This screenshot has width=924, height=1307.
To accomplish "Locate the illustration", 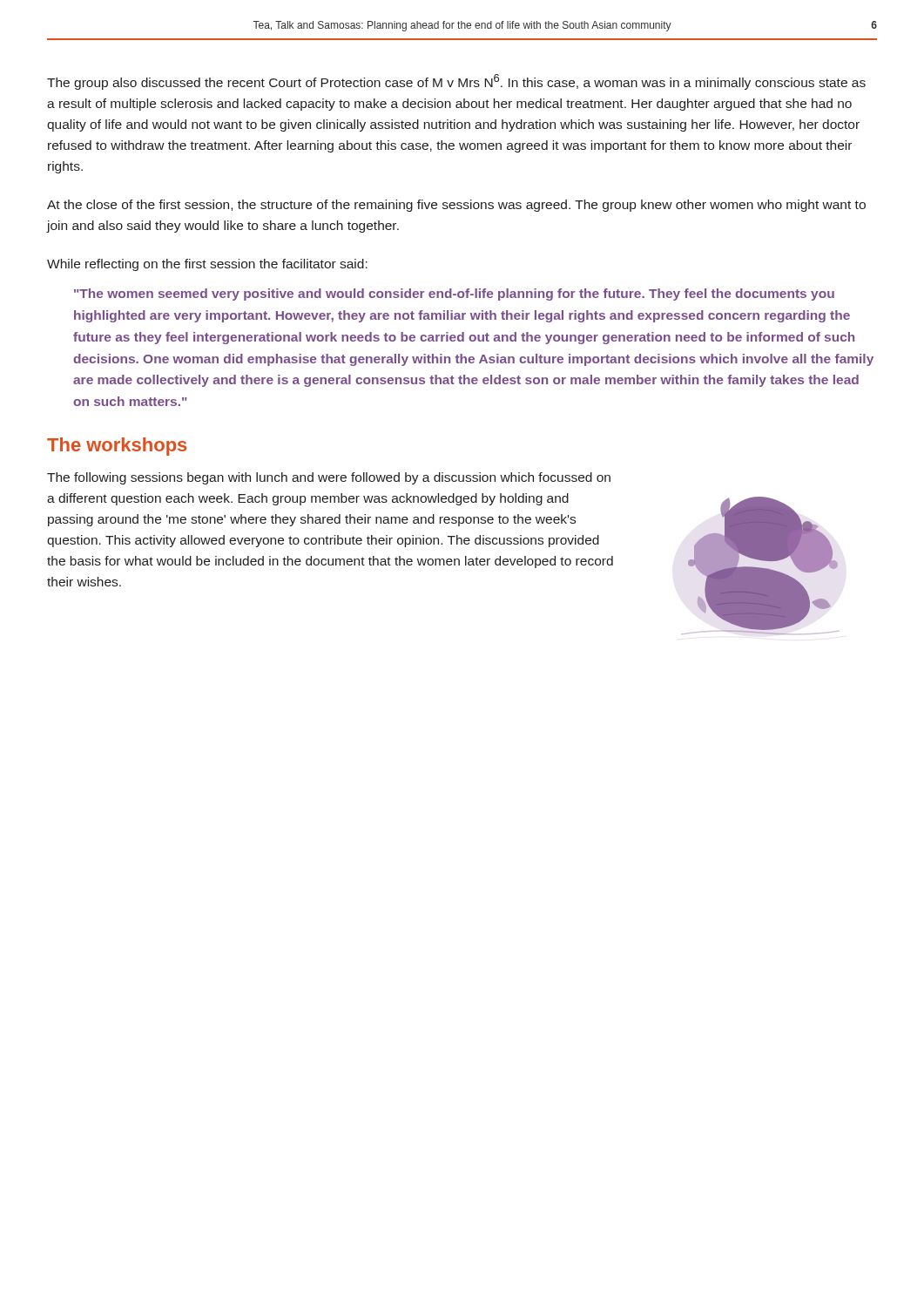I will click(x=759, y=559).
